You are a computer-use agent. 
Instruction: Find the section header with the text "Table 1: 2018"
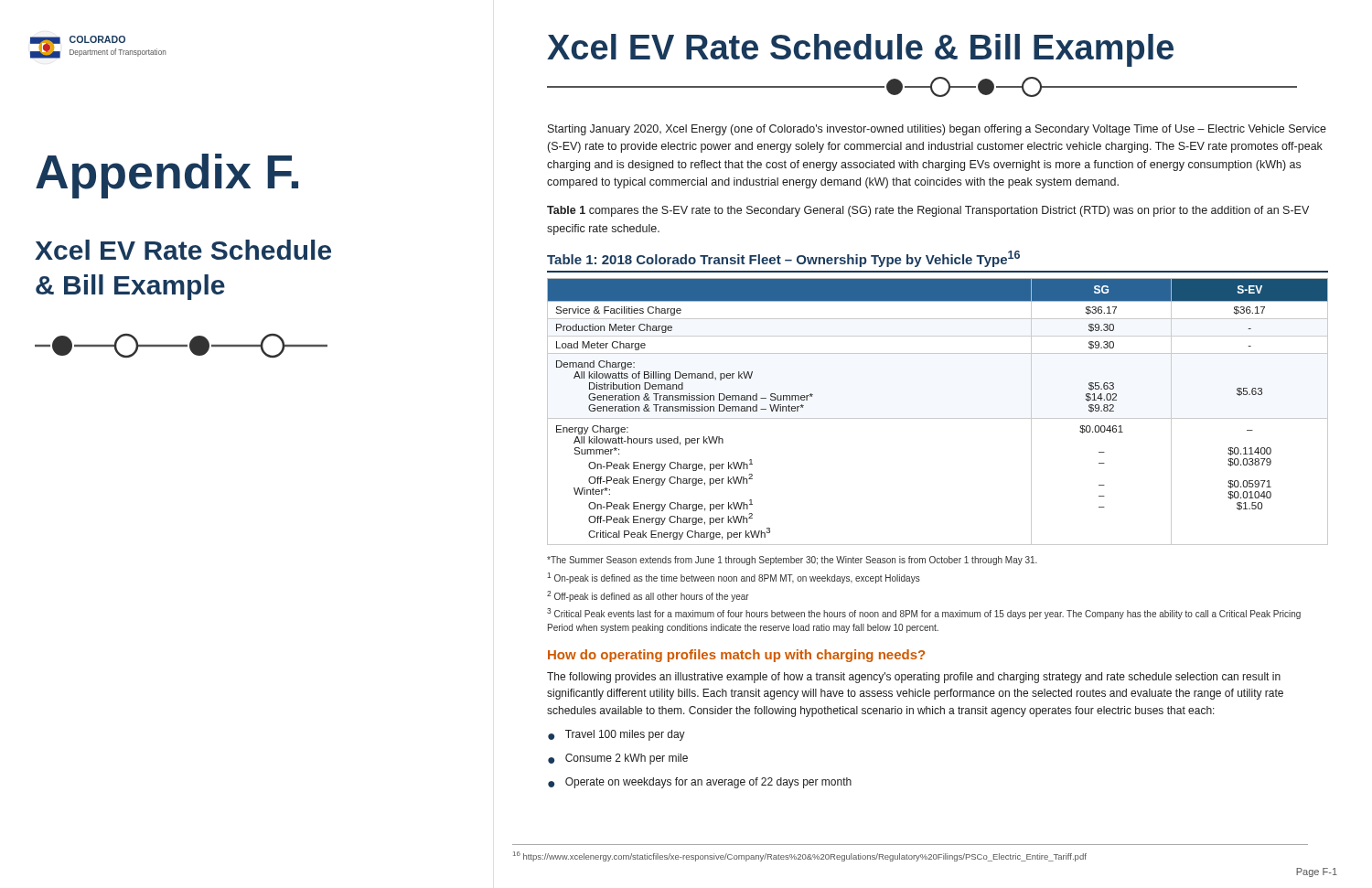tap(784, 258)
